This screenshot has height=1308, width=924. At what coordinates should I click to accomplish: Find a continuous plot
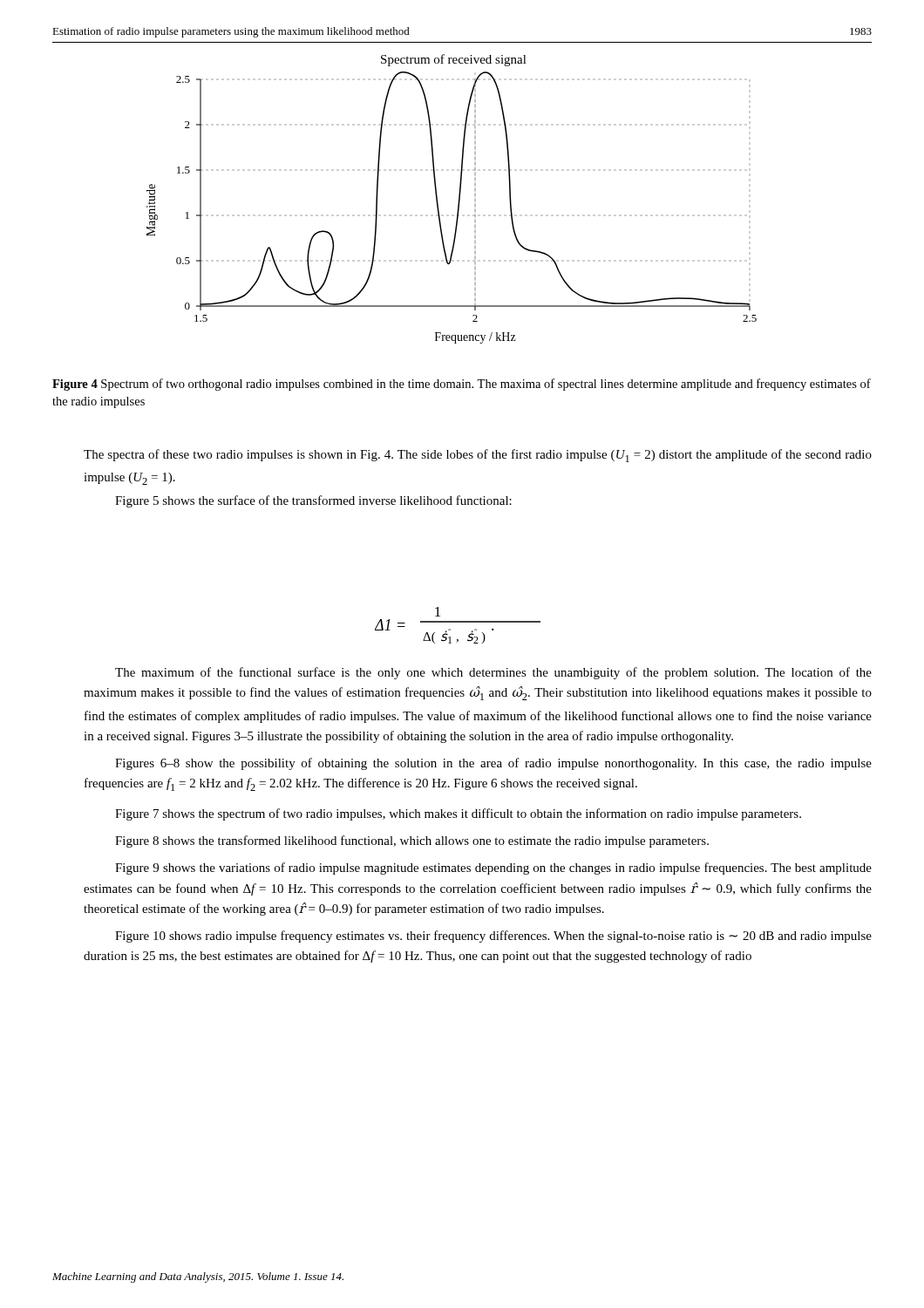click(453, 207)
